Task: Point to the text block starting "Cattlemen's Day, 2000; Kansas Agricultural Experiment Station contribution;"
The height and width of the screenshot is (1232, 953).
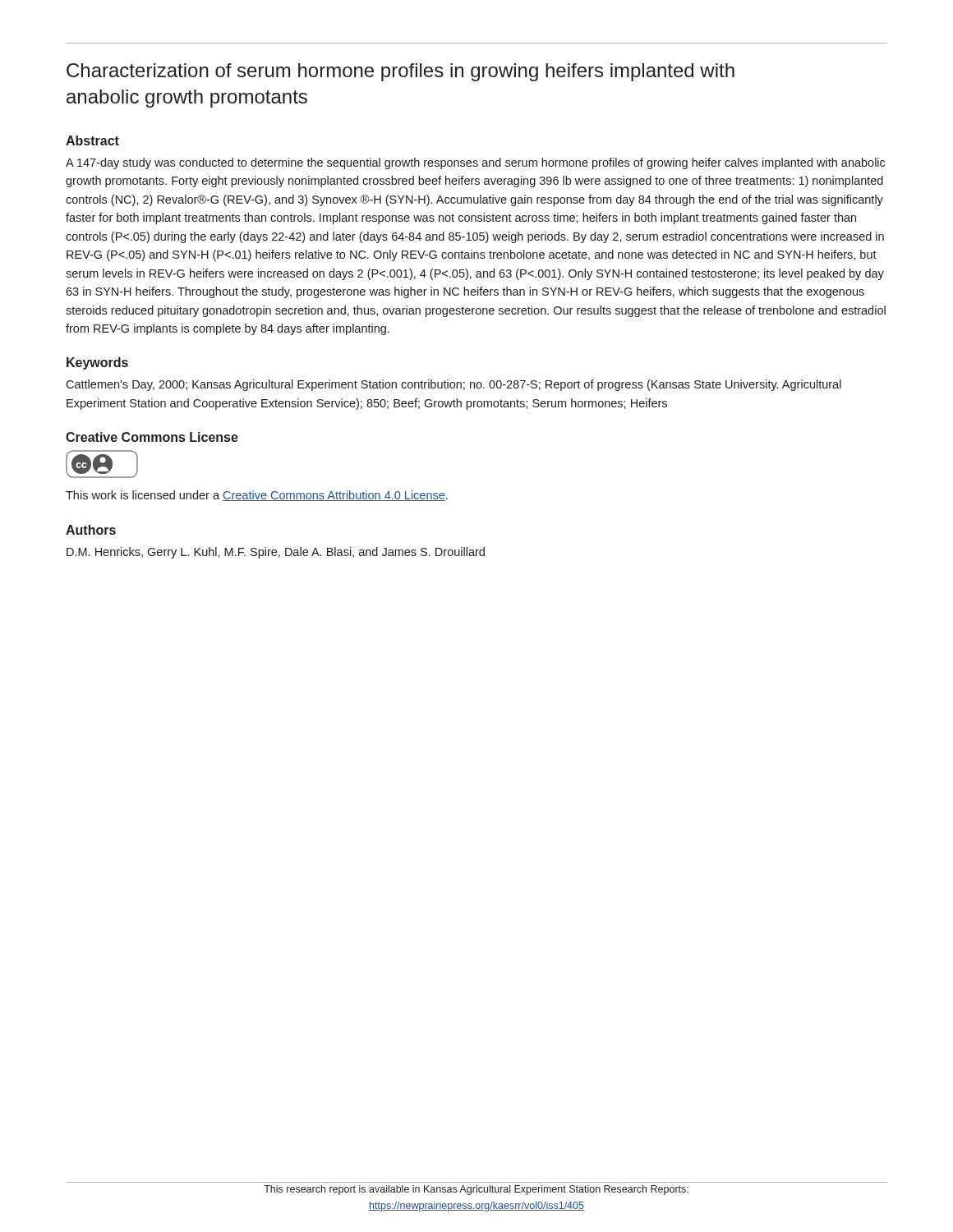Action: pyautogui.click(x=454, y=394)
